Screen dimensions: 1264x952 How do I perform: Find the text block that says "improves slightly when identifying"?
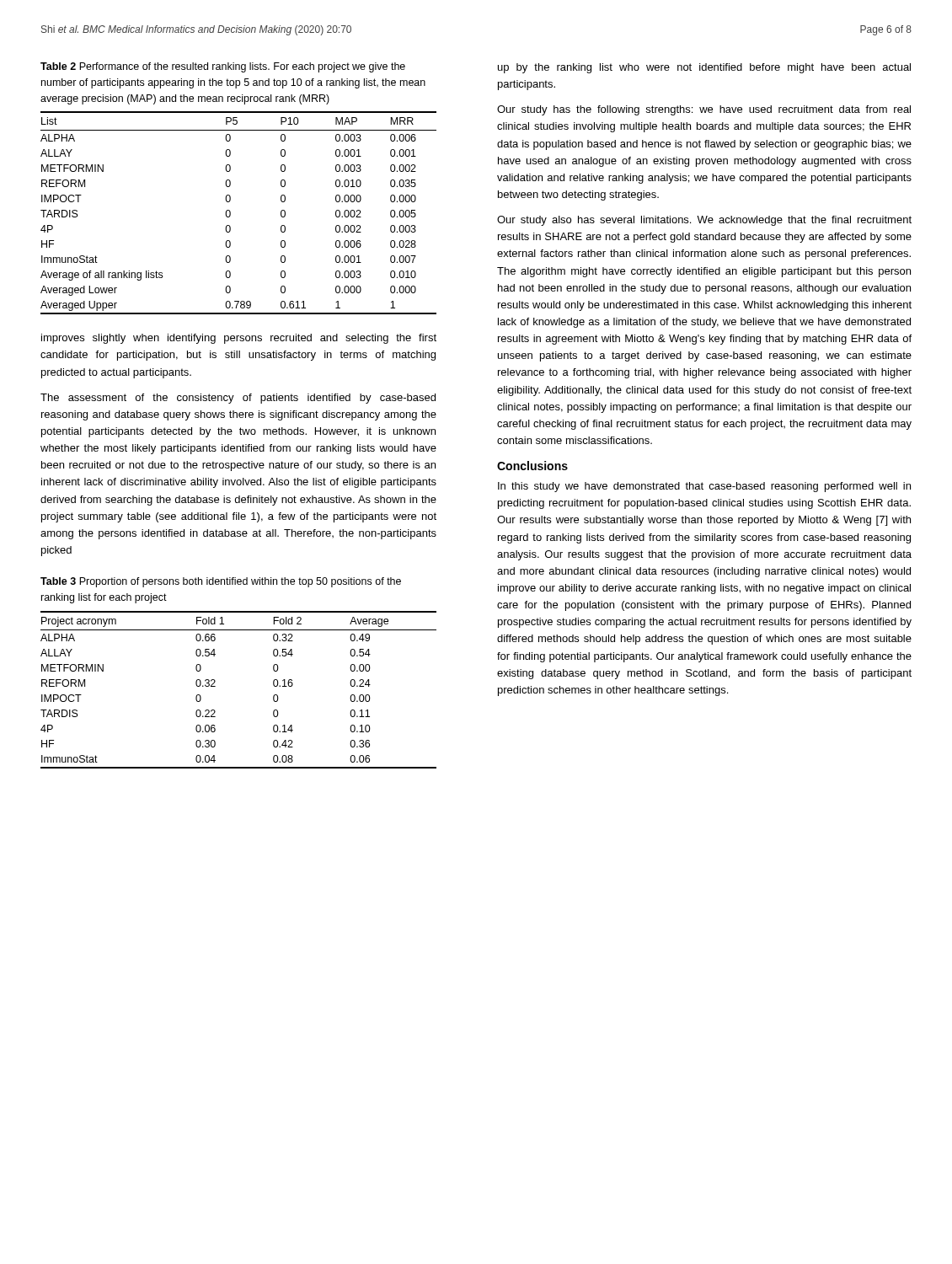click(x=238, y=355)
